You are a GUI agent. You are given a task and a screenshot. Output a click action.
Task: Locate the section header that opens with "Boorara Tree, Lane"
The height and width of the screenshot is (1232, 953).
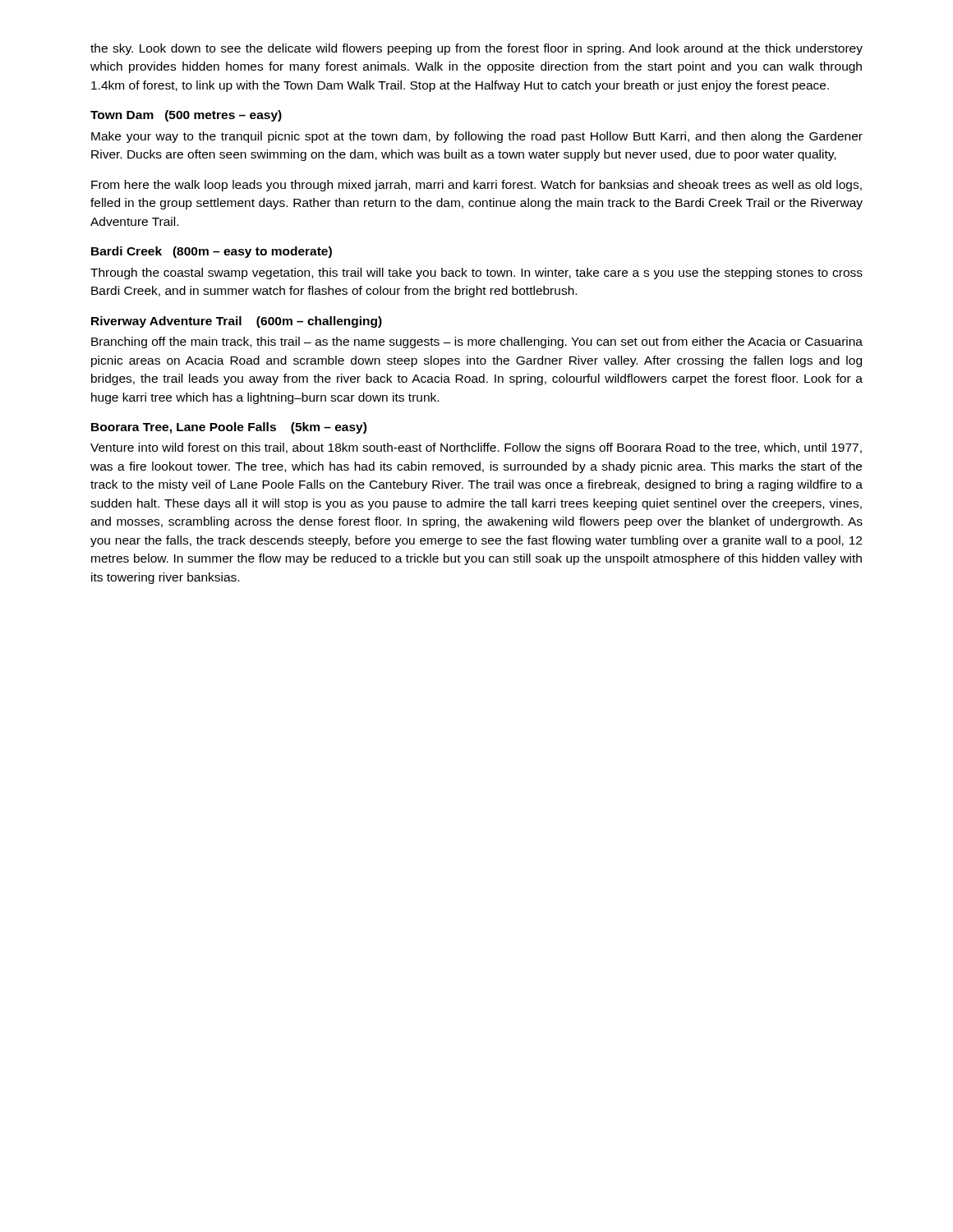coord(229,427)
